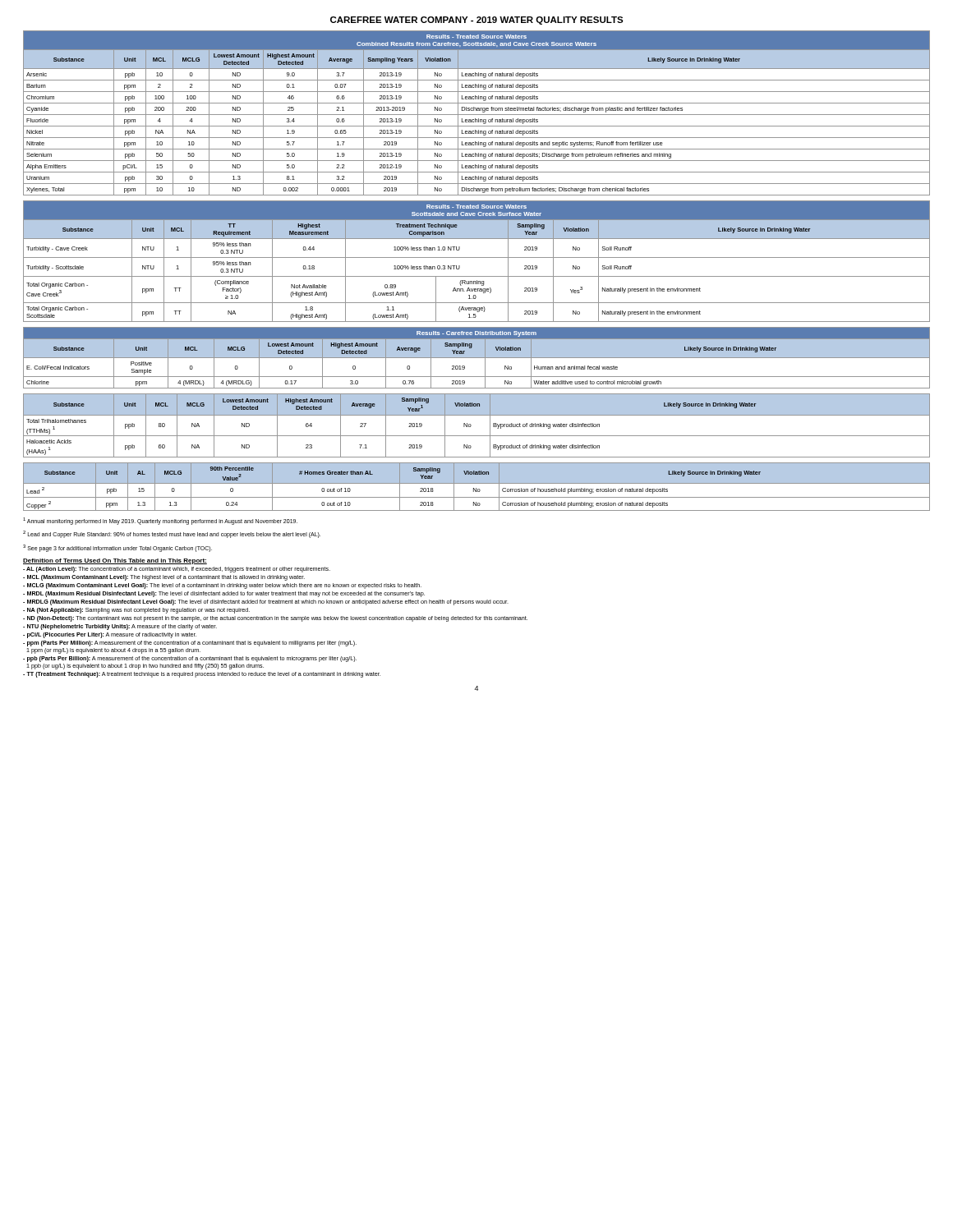This screenshot has width=953, height=1232.
Task: Locate the list item with the text "AL (Action Level): The concentration of a contaminant"
Action: (x=177, y=569)
